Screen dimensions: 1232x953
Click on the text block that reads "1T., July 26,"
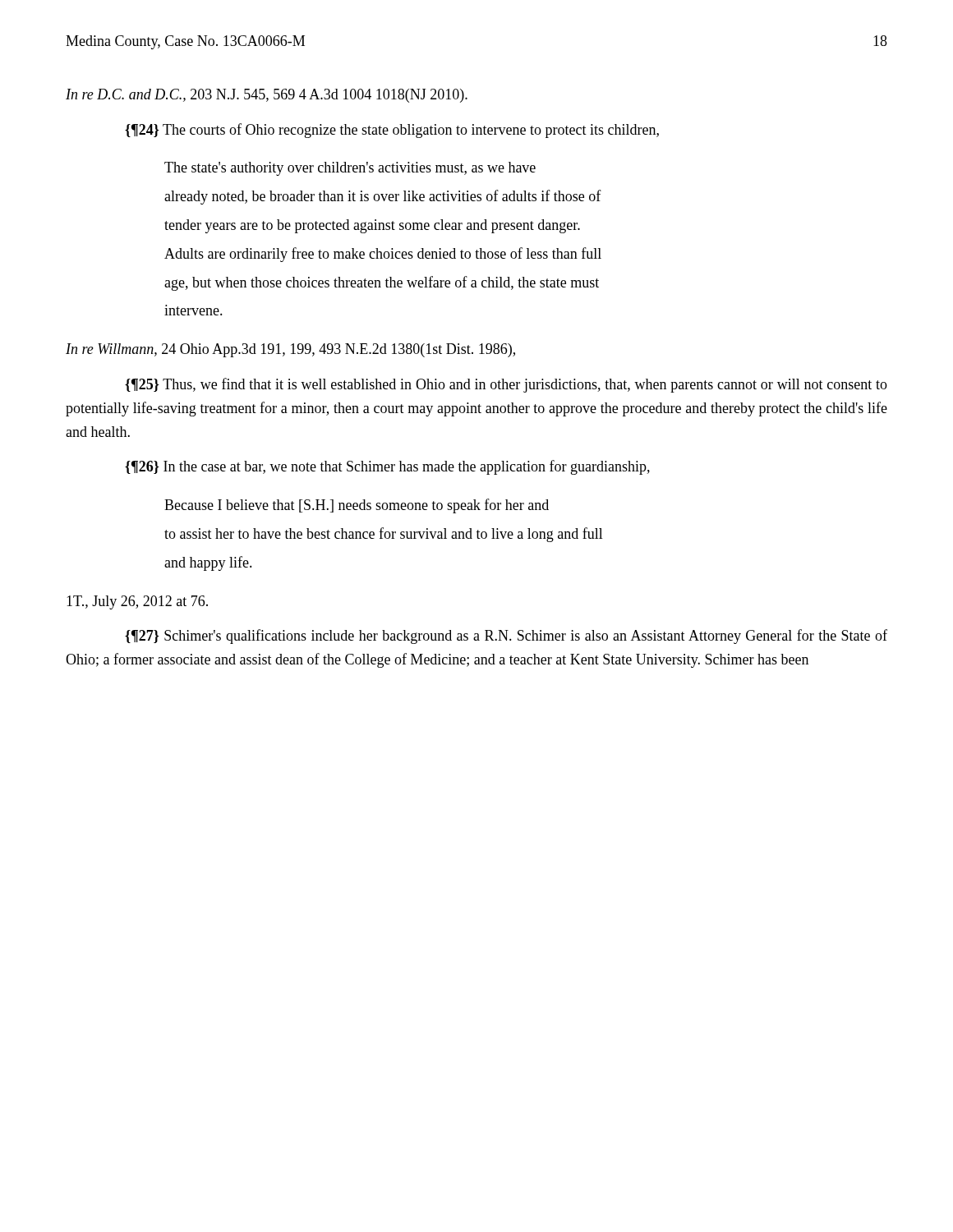coord(137,602)
